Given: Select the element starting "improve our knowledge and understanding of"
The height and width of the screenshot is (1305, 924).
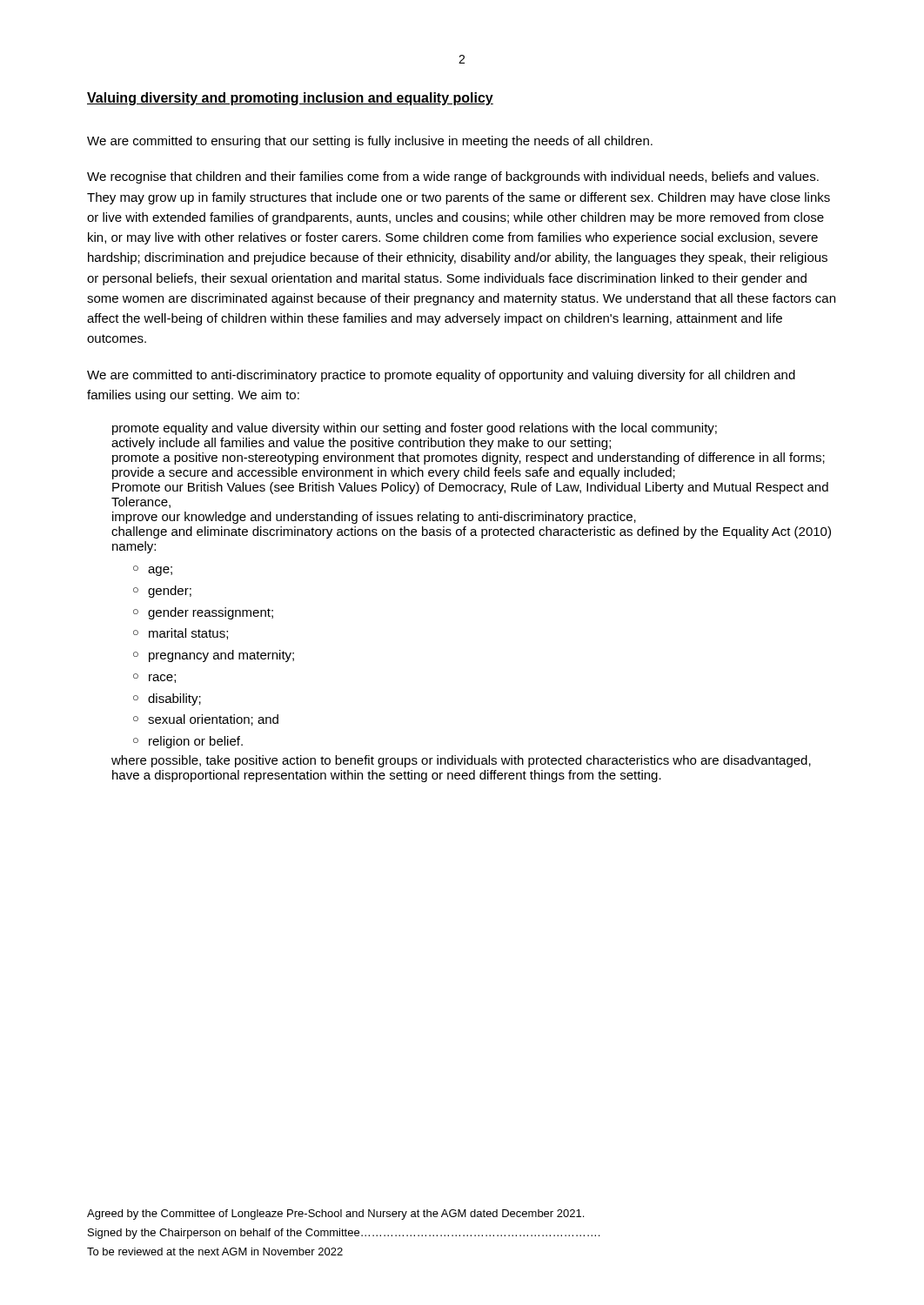Looking at the screenshot, I should point(474,516).
